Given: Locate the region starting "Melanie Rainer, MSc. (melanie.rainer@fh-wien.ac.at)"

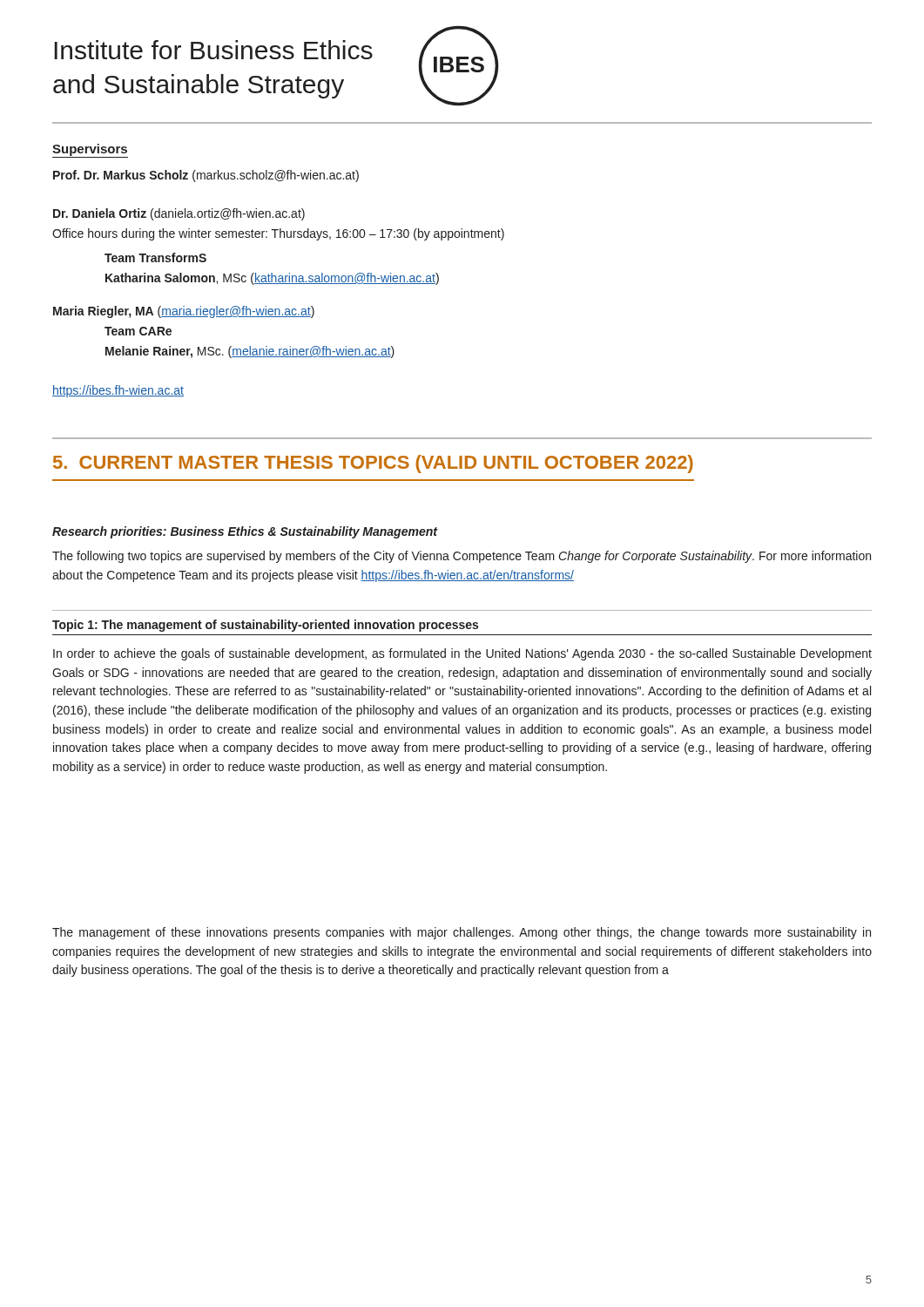Looking at the screenshot, I should tap(250, 351).
